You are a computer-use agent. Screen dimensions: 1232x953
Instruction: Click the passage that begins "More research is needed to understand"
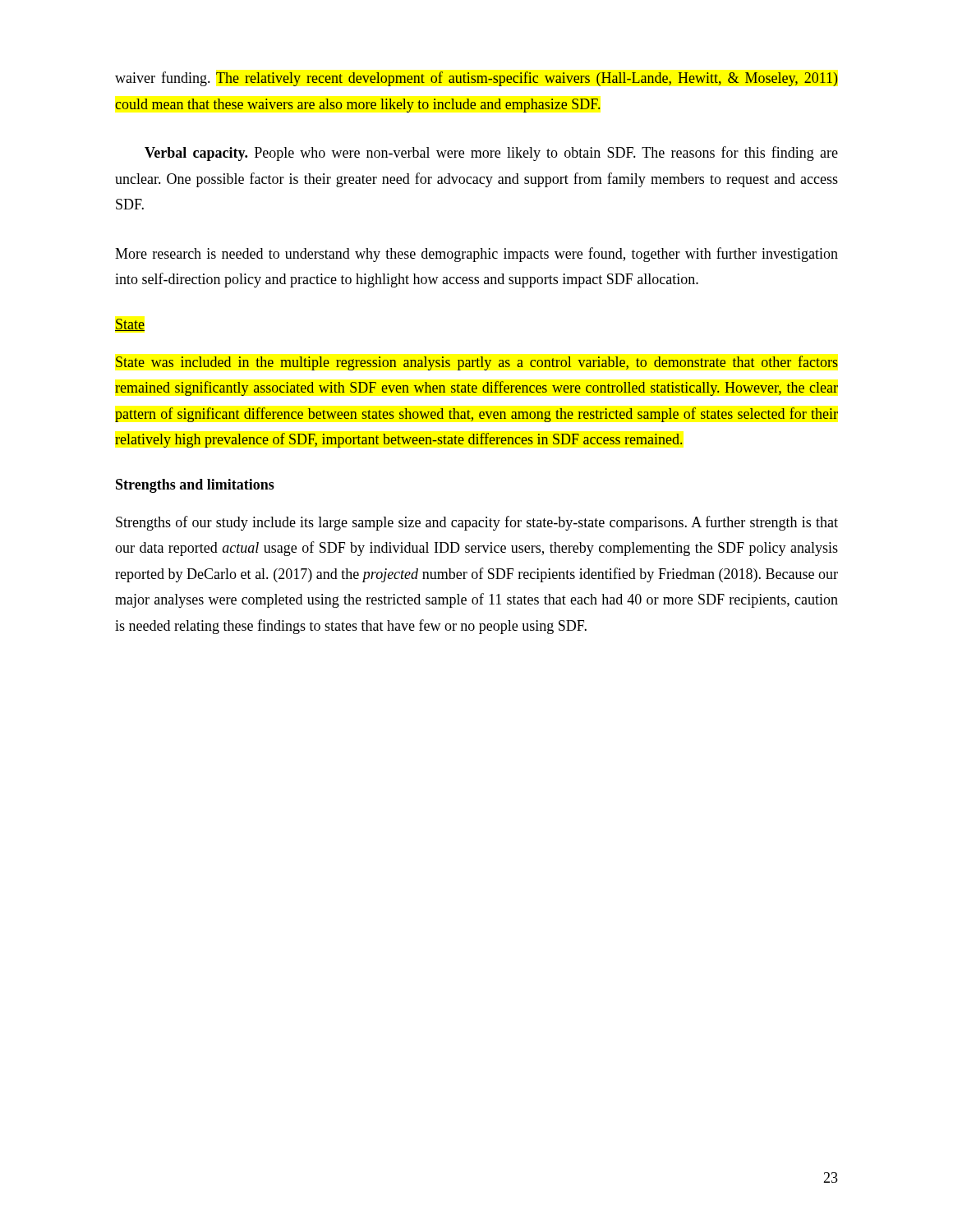coord(476,267)
